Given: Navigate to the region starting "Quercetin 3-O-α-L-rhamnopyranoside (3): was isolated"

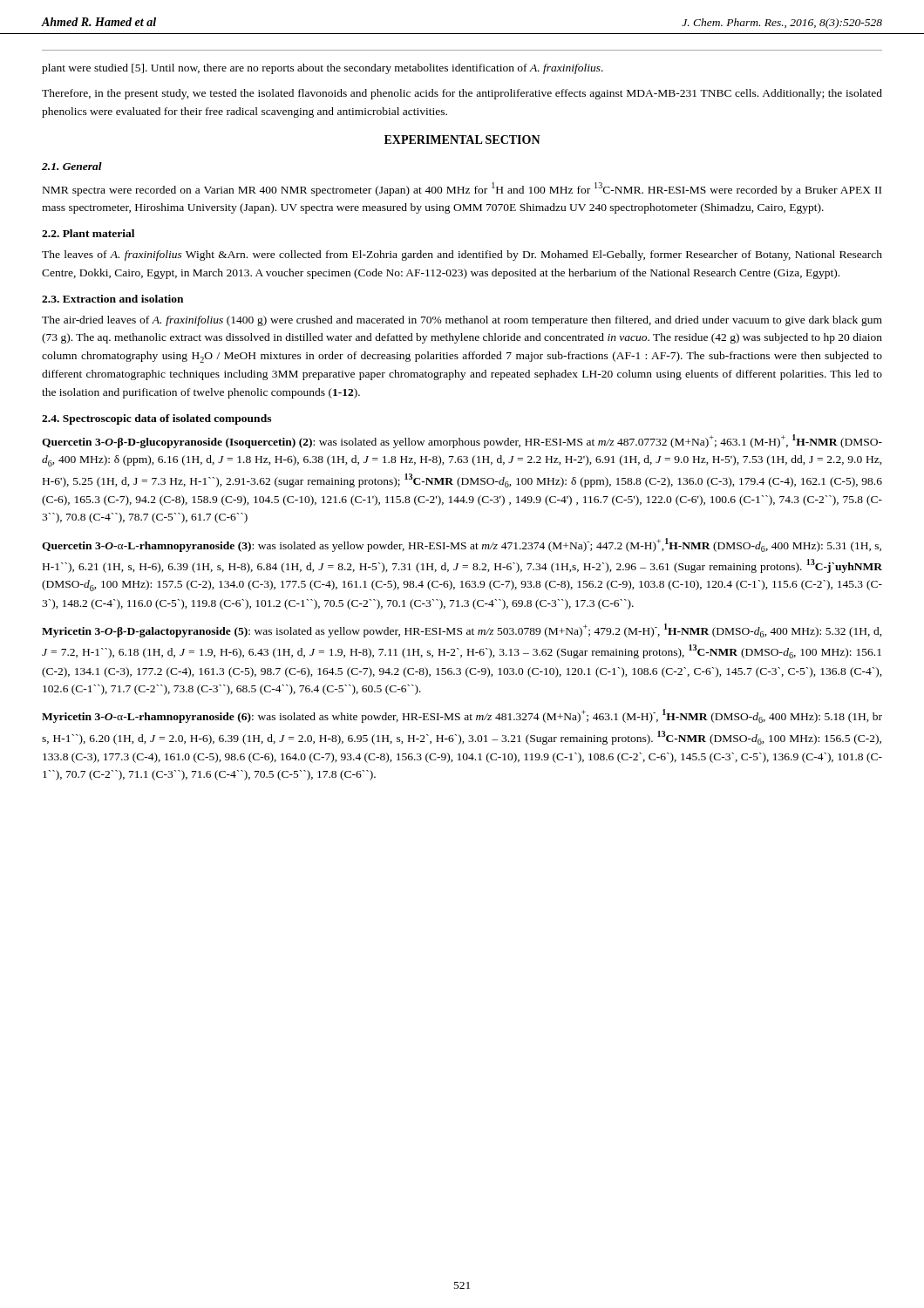Looking at the screenshot, I should pyautogui.click(x=462, y=573).
